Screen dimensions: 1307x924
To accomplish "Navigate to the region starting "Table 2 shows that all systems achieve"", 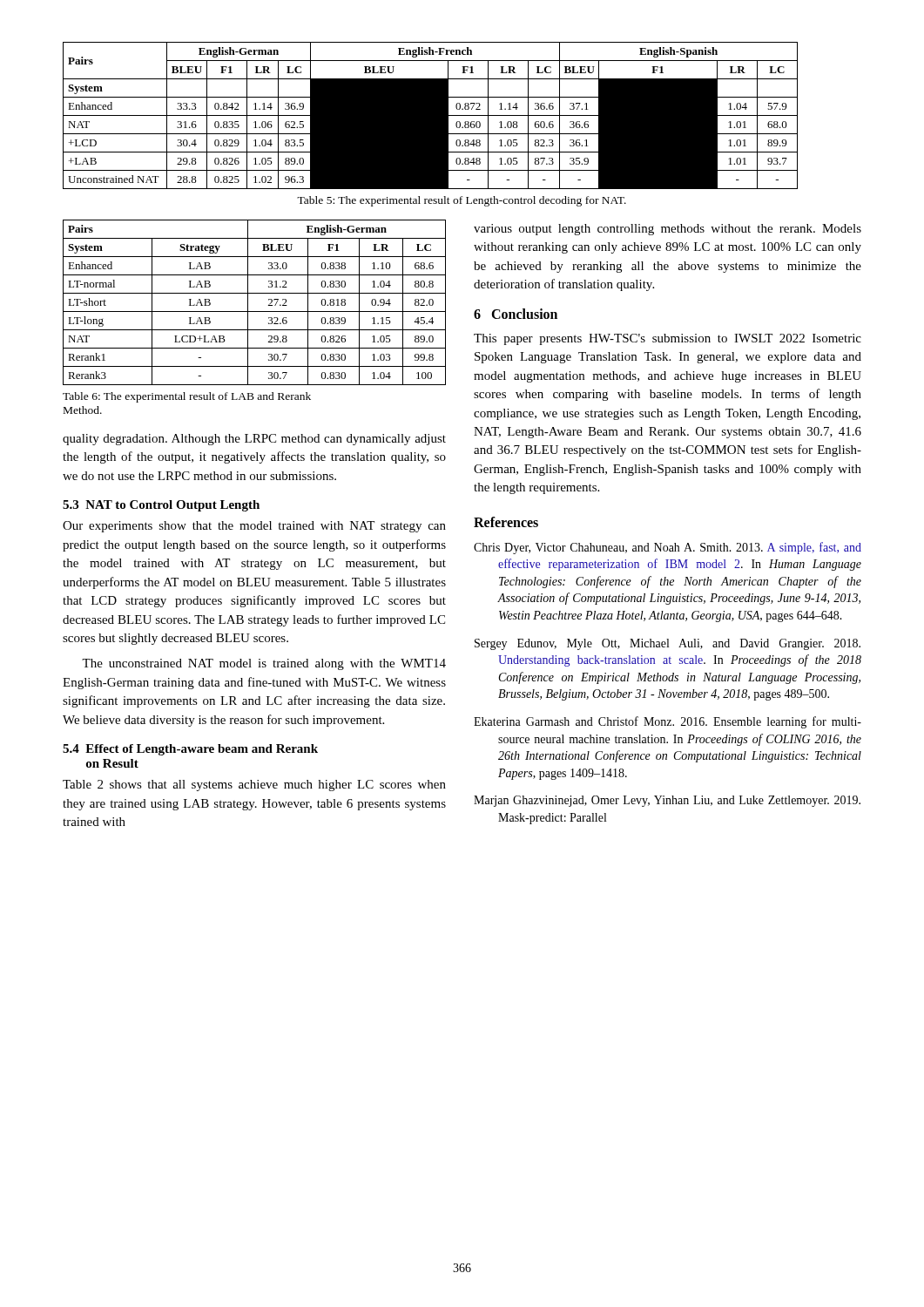I will pos(254,804).
